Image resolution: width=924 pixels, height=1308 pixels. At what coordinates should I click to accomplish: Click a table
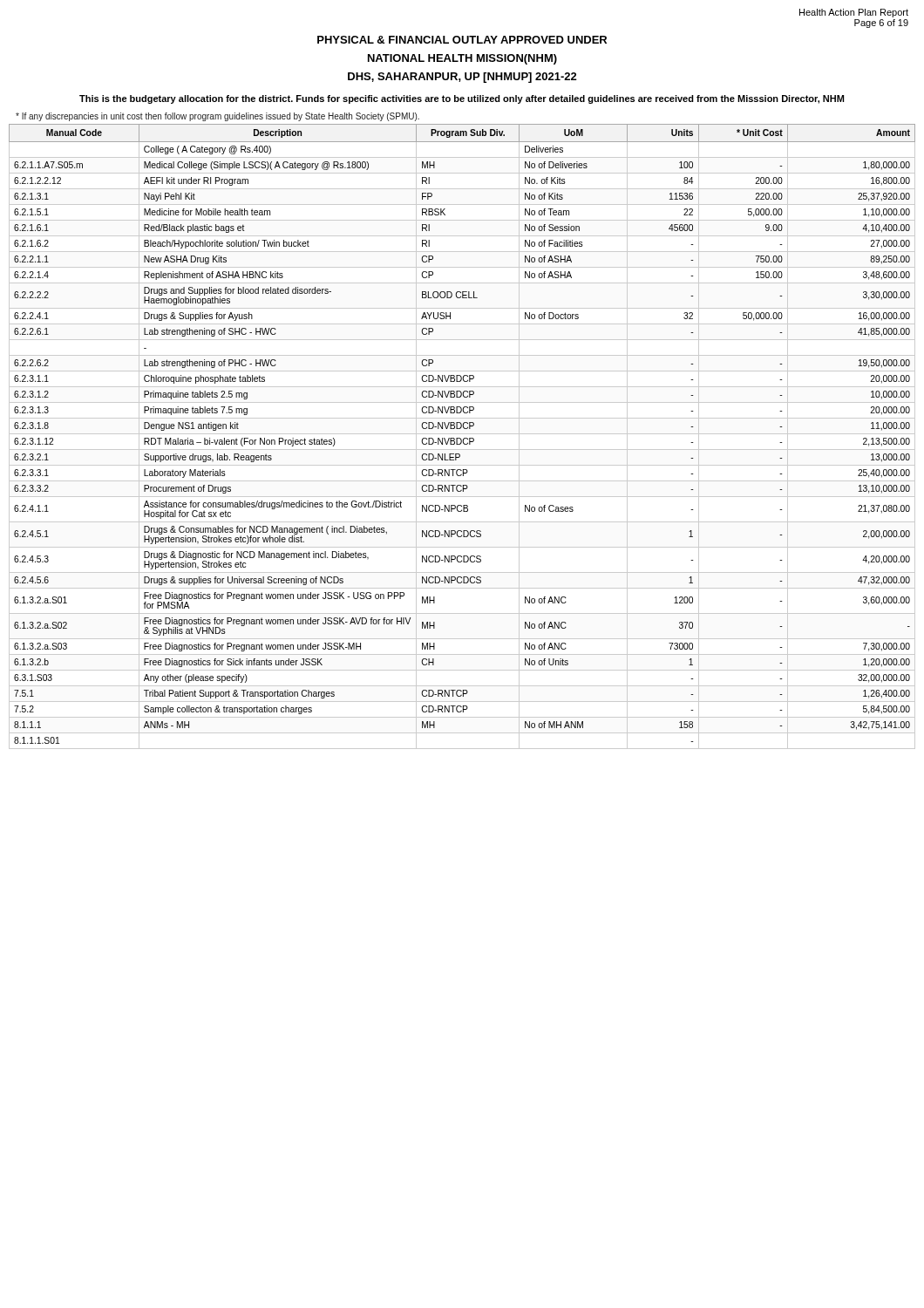click(x=462, y=436)
